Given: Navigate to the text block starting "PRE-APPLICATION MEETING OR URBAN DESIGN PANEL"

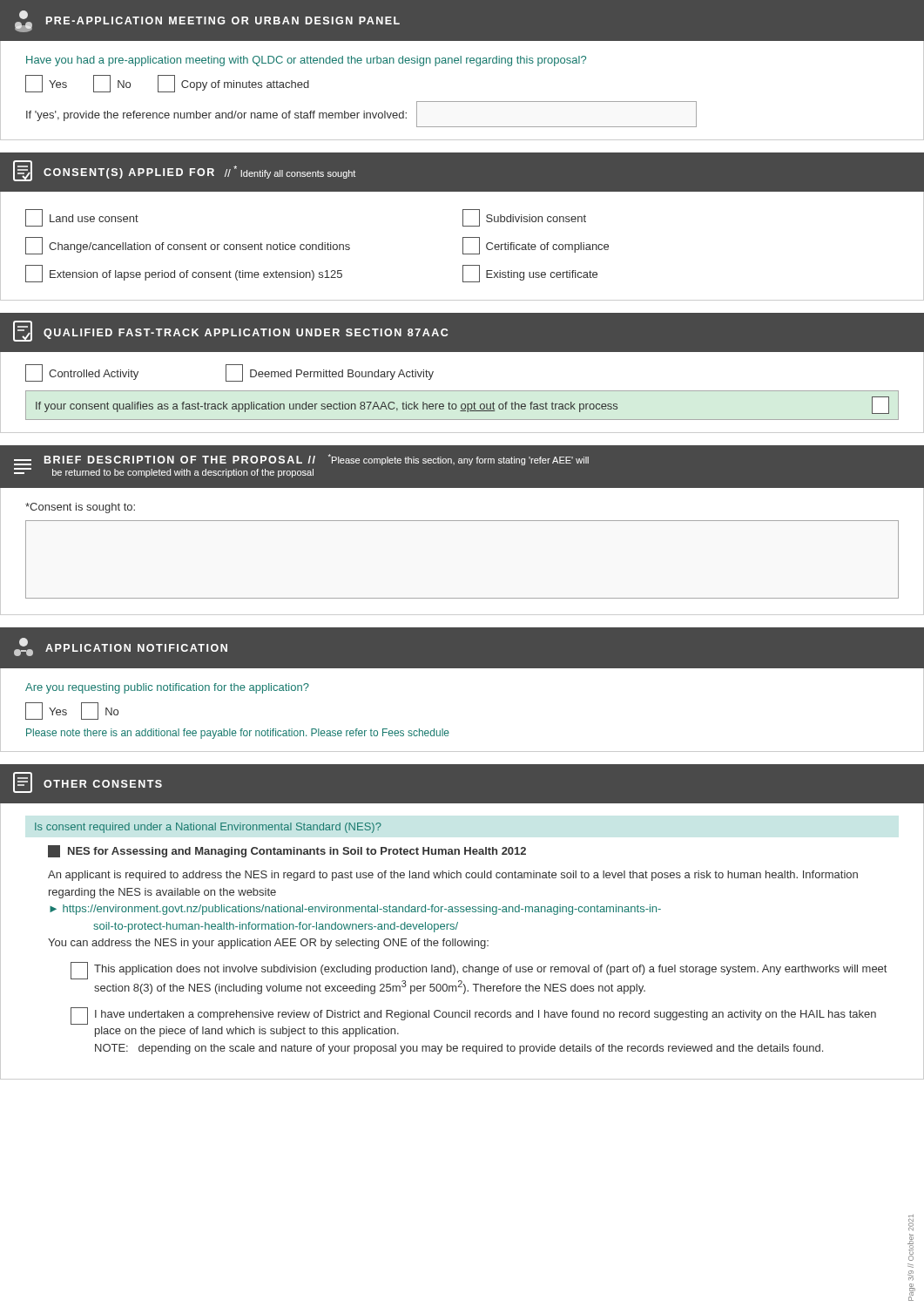Looking at the screenshot, I should [206, 21].
